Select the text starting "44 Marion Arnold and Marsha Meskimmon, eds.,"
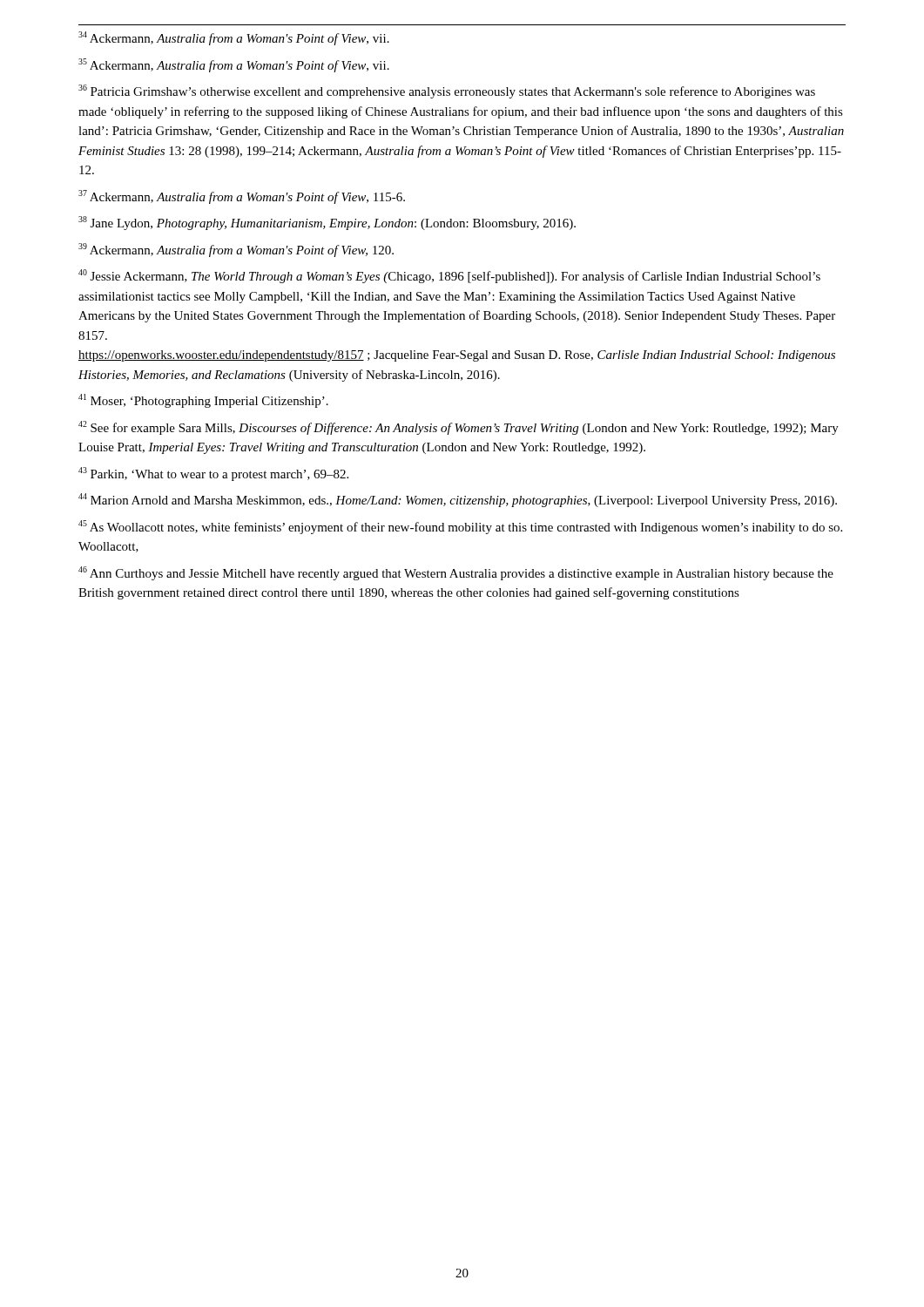The image size is (924, 1307). 462,500
